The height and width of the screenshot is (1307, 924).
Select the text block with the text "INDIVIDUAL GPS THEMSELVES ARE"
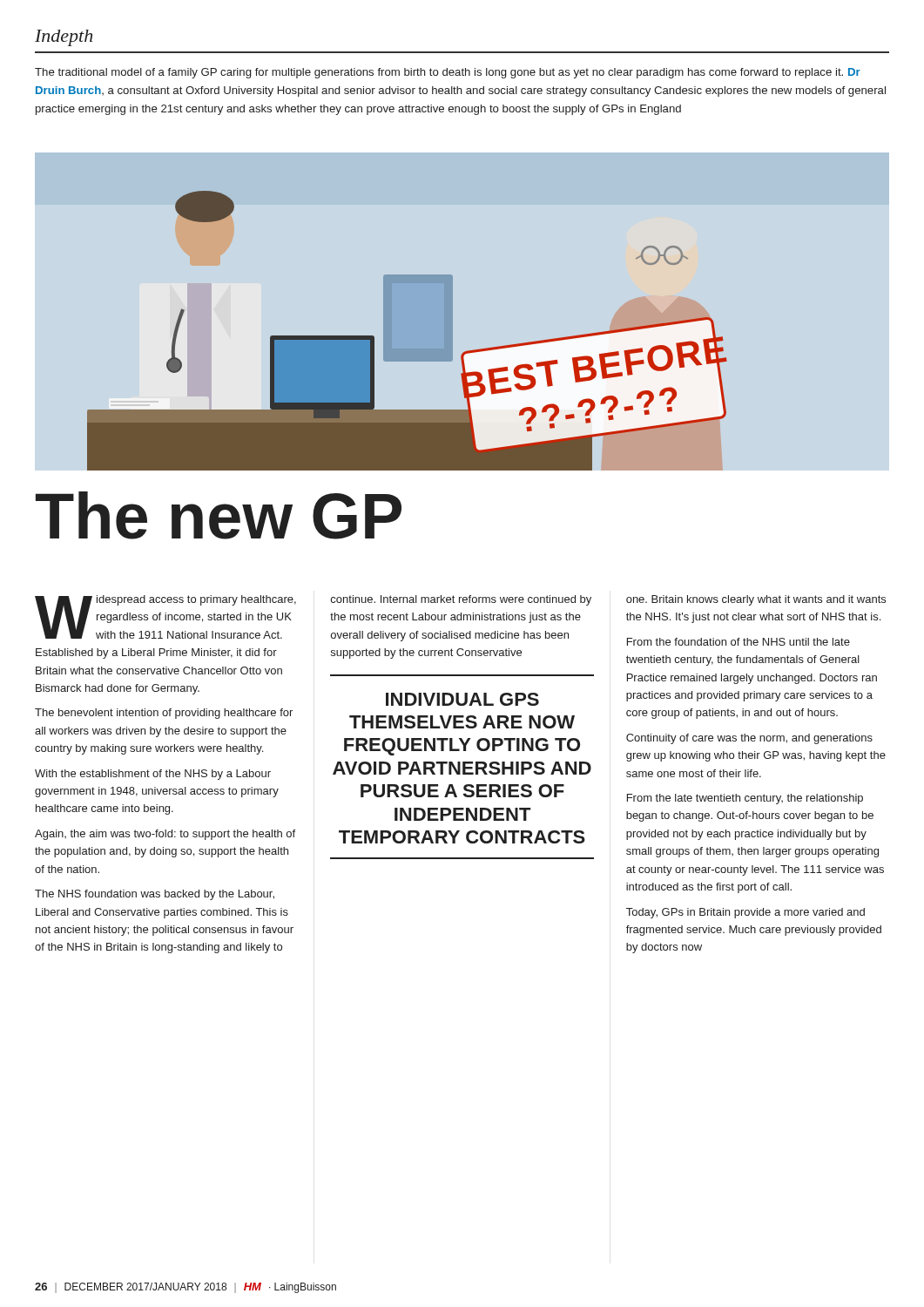(x=462, y=769)
